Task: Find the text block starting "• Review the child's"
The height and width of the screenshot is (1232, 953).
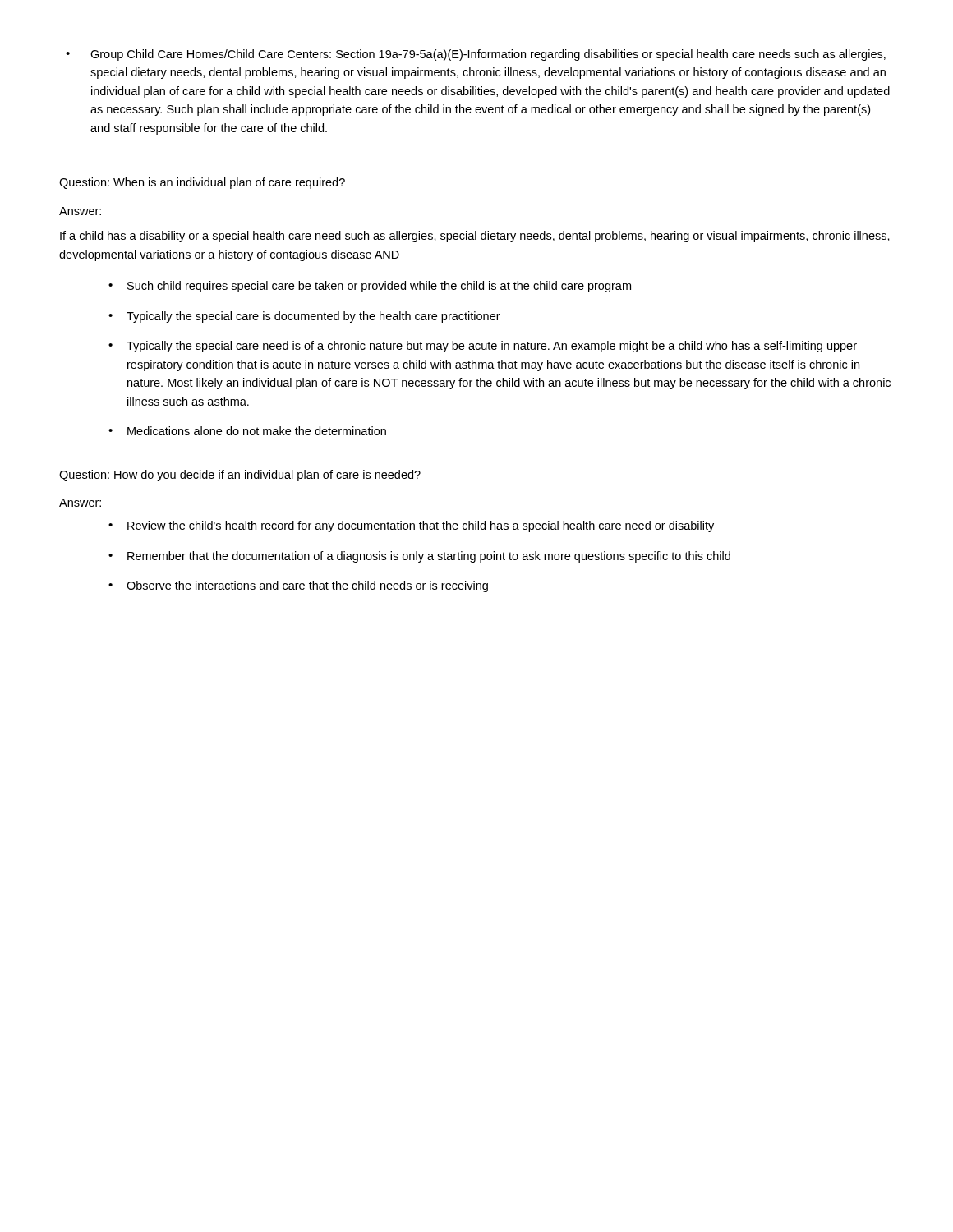Action: tap(501, 526)
